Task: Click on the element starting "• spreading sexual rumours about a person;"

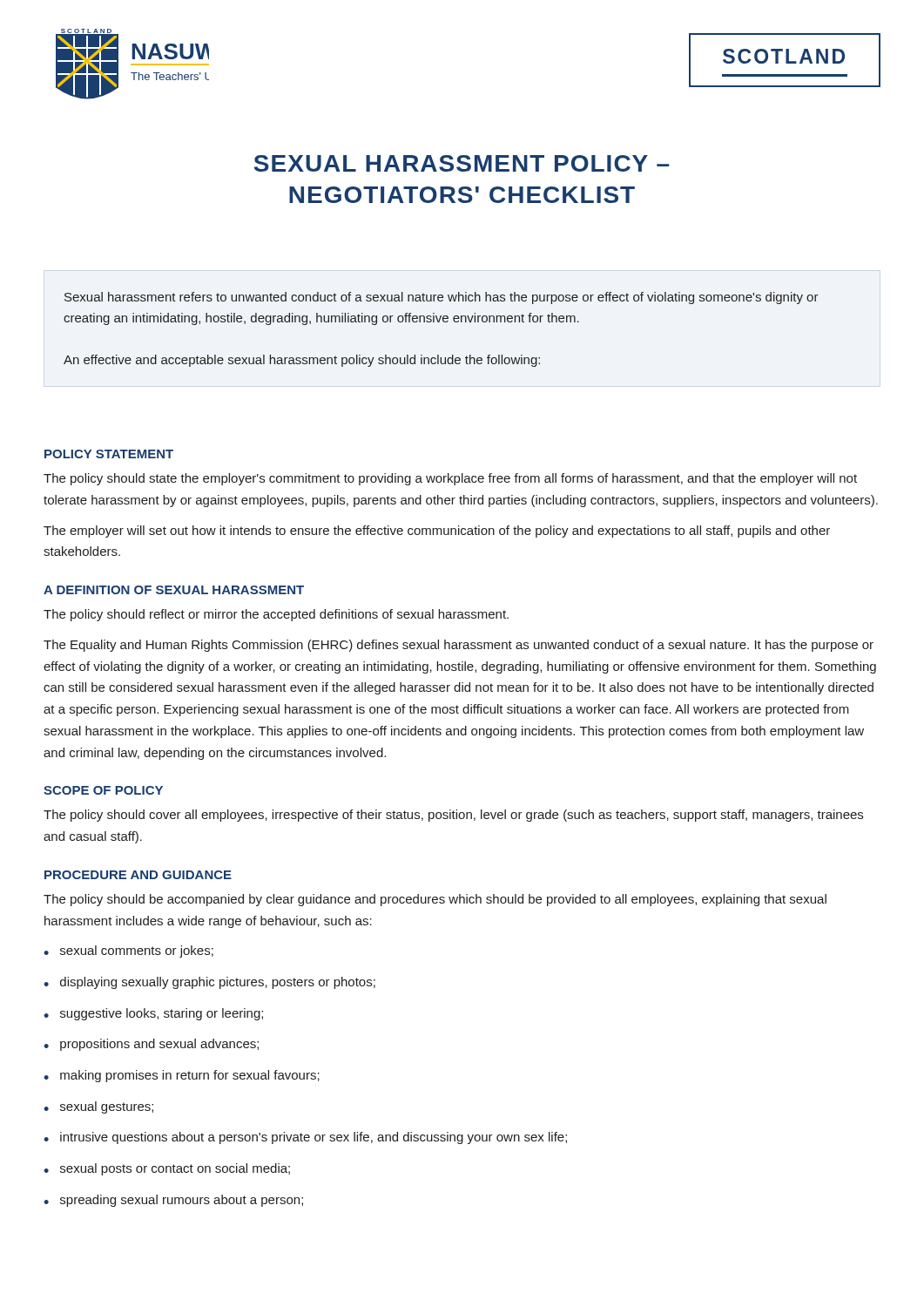Action: pyautogui.click(x=174, y=1203)
